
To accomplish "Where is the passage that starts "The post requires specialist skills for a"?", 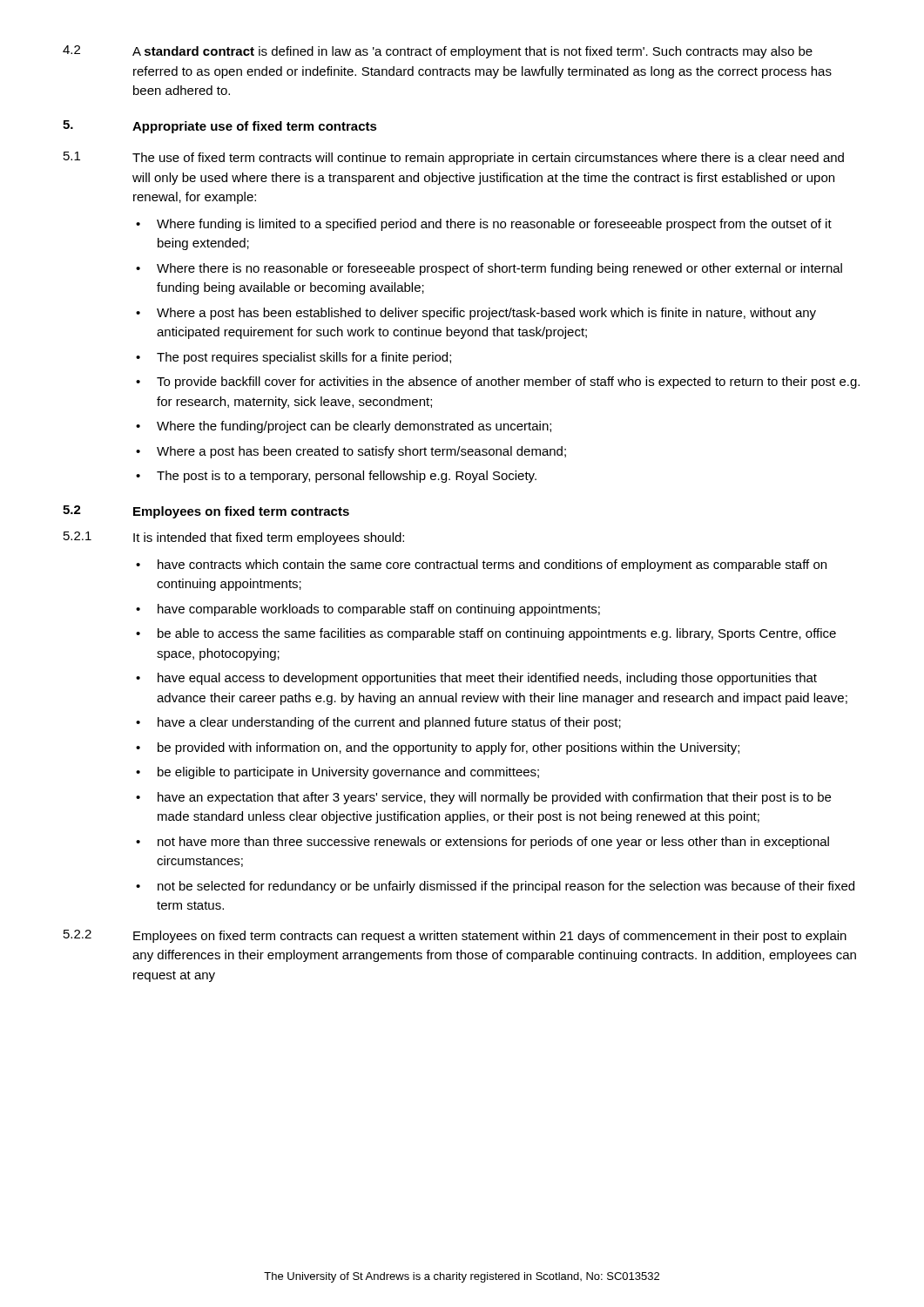I will pos(304,358).
